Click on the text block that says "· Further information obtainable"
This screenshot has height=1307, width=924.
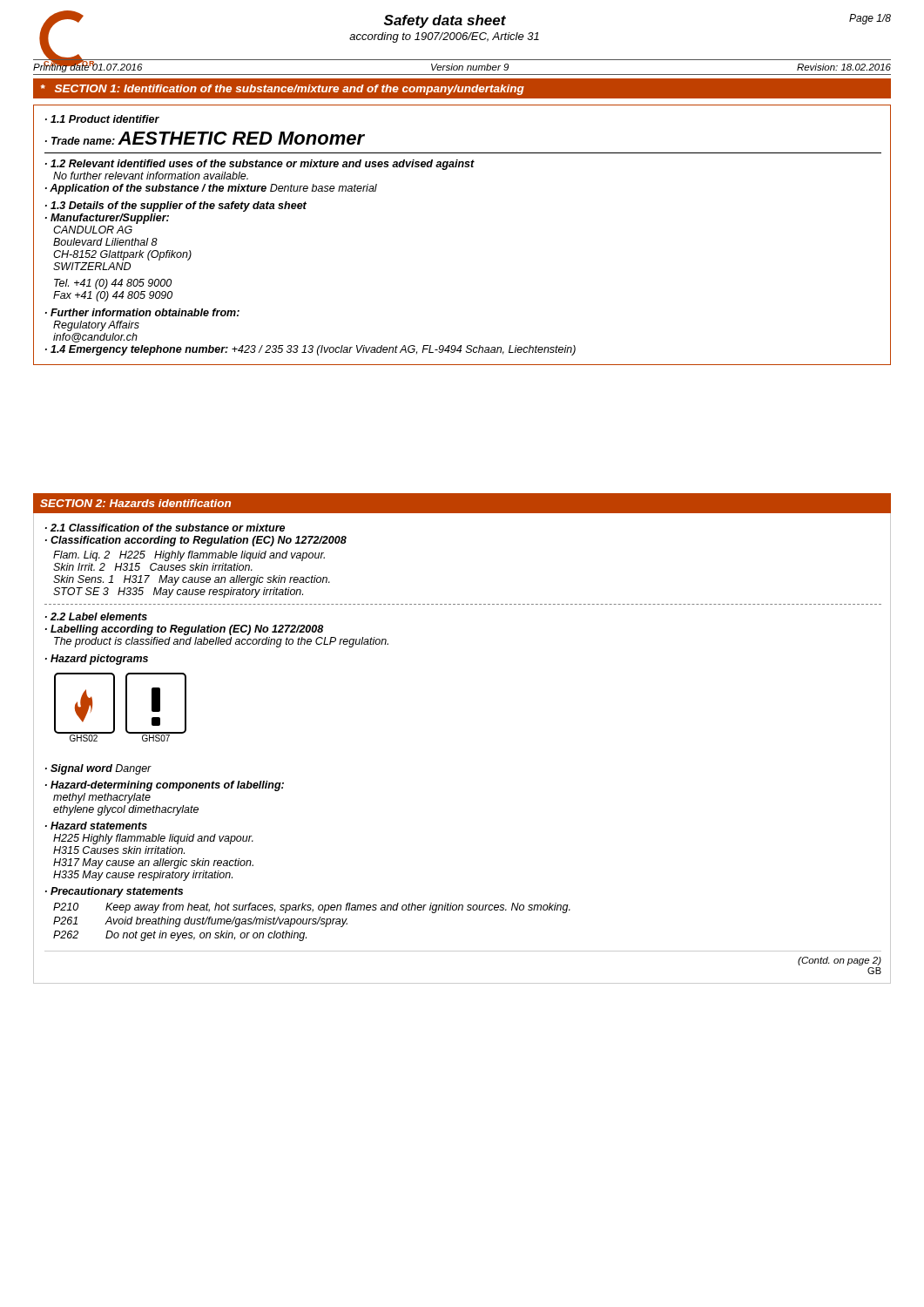tap(142, 312)
